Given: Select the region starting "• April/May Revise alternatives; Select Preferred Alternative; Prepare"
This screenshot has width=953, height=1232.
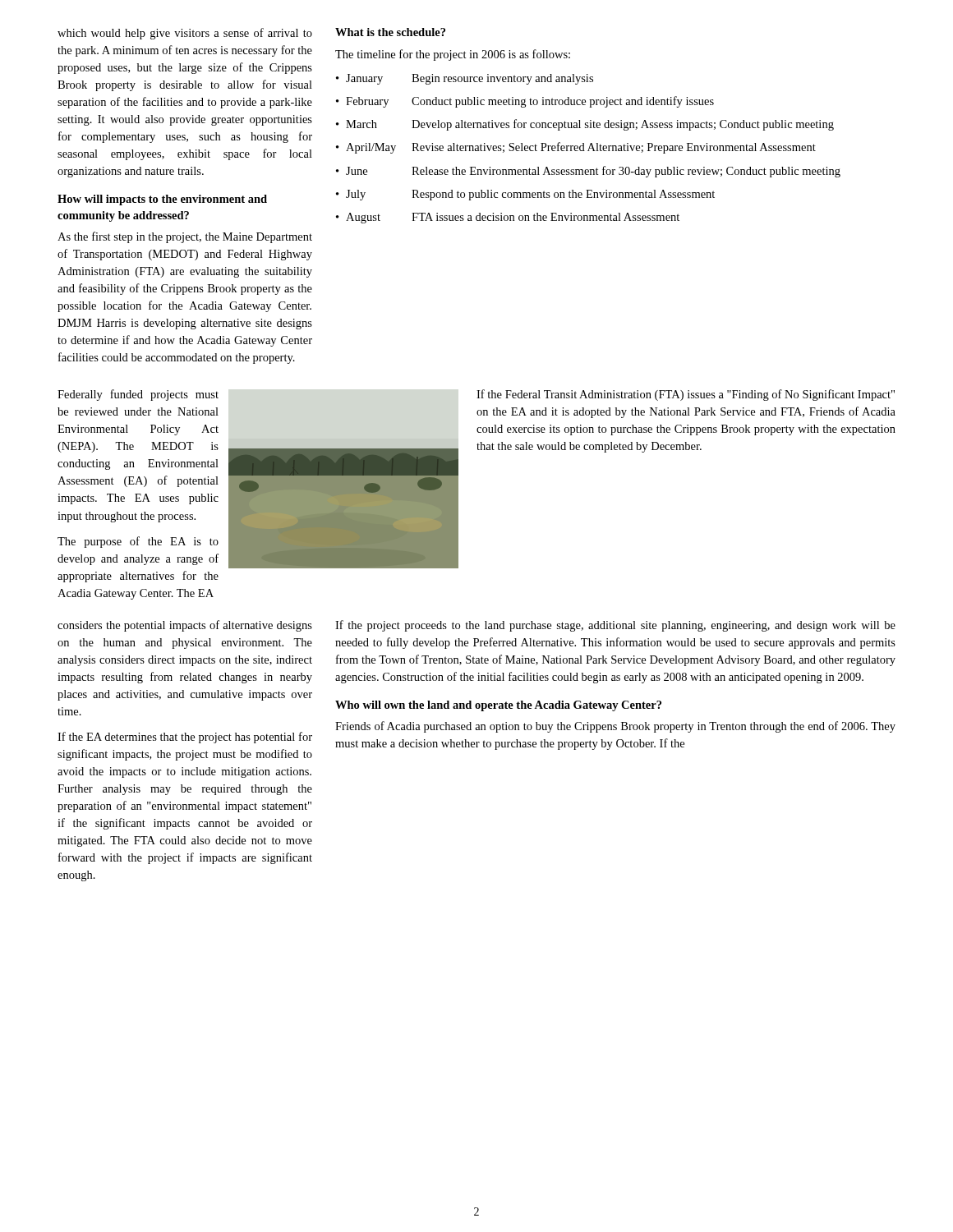Looking at the screenshot, I should 615,148.
